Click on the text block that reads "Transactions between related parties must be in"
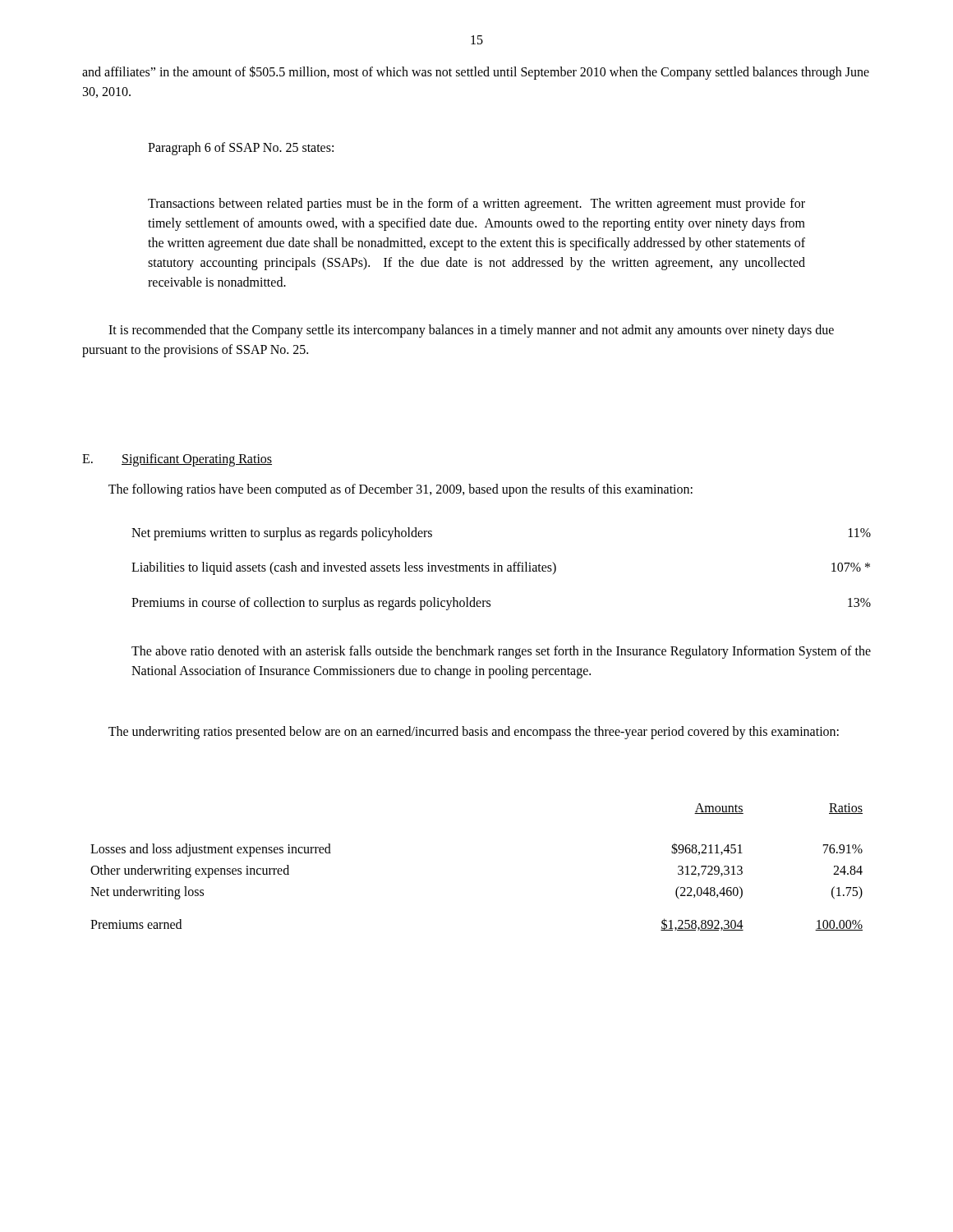Viewport: 953px width, 1232px height. [476, 243]
